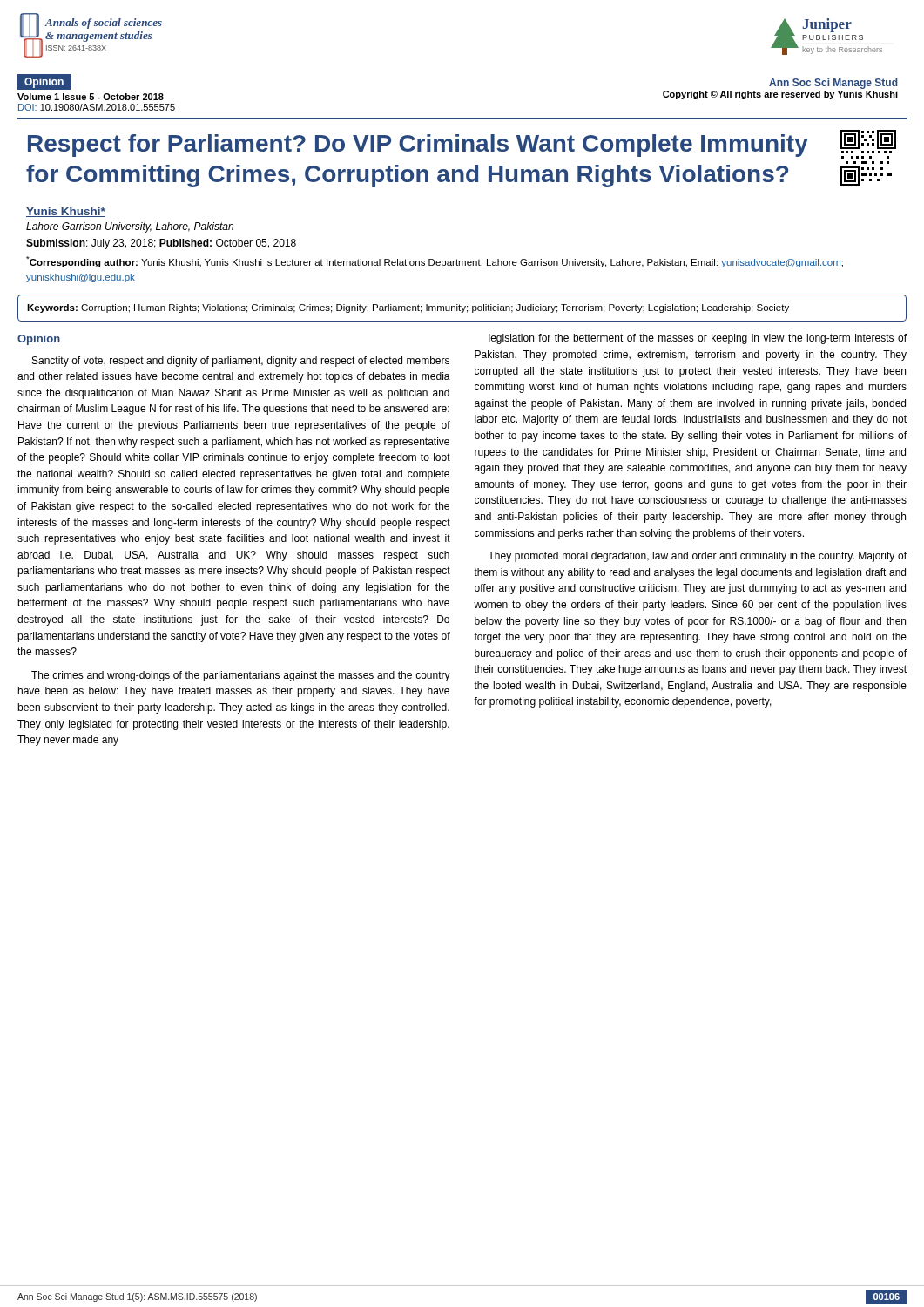The height and width of the screenshot is (1307, 924).
Task: Where is the passage that starts "Keywords: Corruption; Human Rights; Violations;"?
Action: [408, 308]
